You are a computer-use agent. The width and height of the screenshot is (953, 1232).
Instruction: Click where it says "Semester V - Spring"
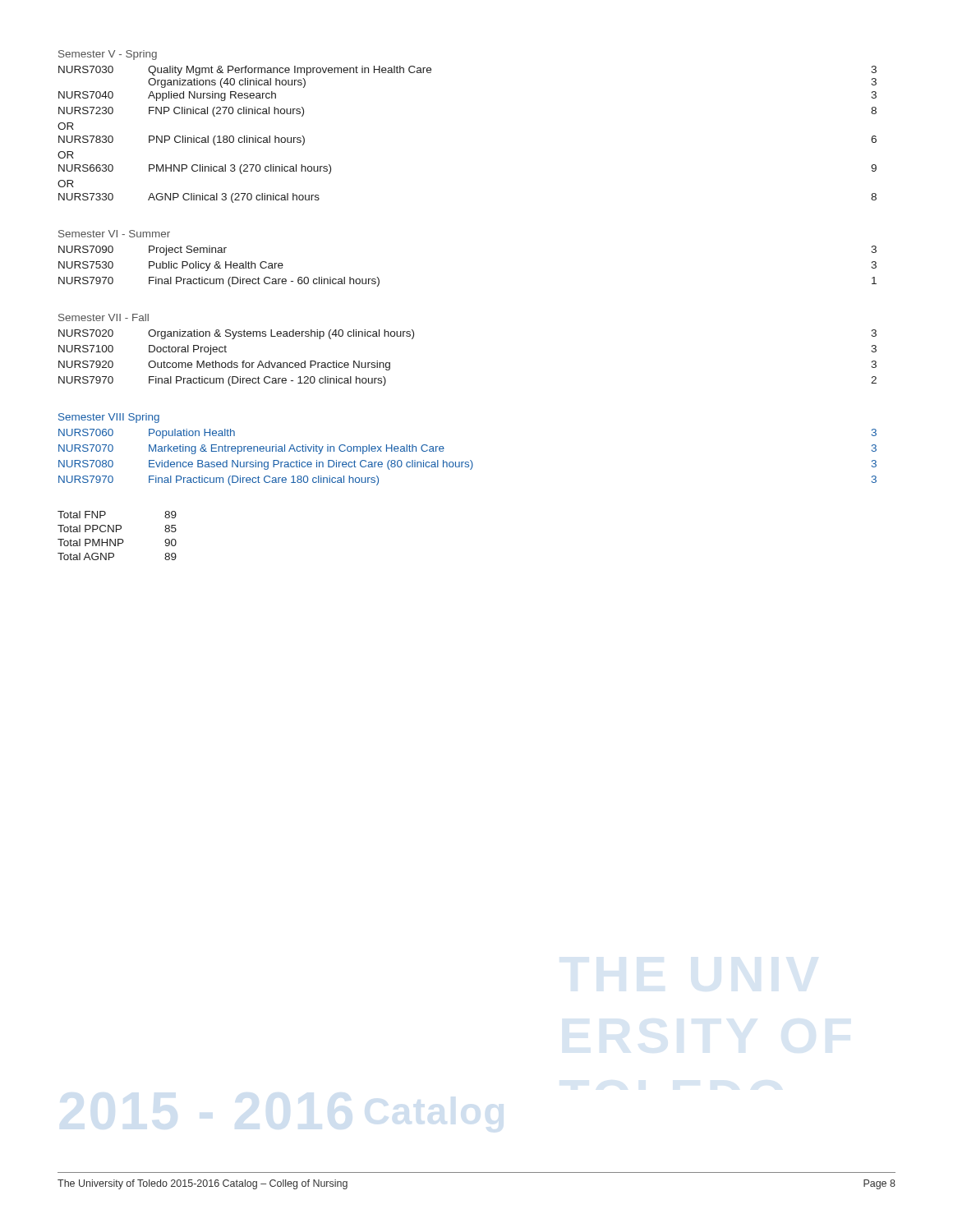[107, 54]
